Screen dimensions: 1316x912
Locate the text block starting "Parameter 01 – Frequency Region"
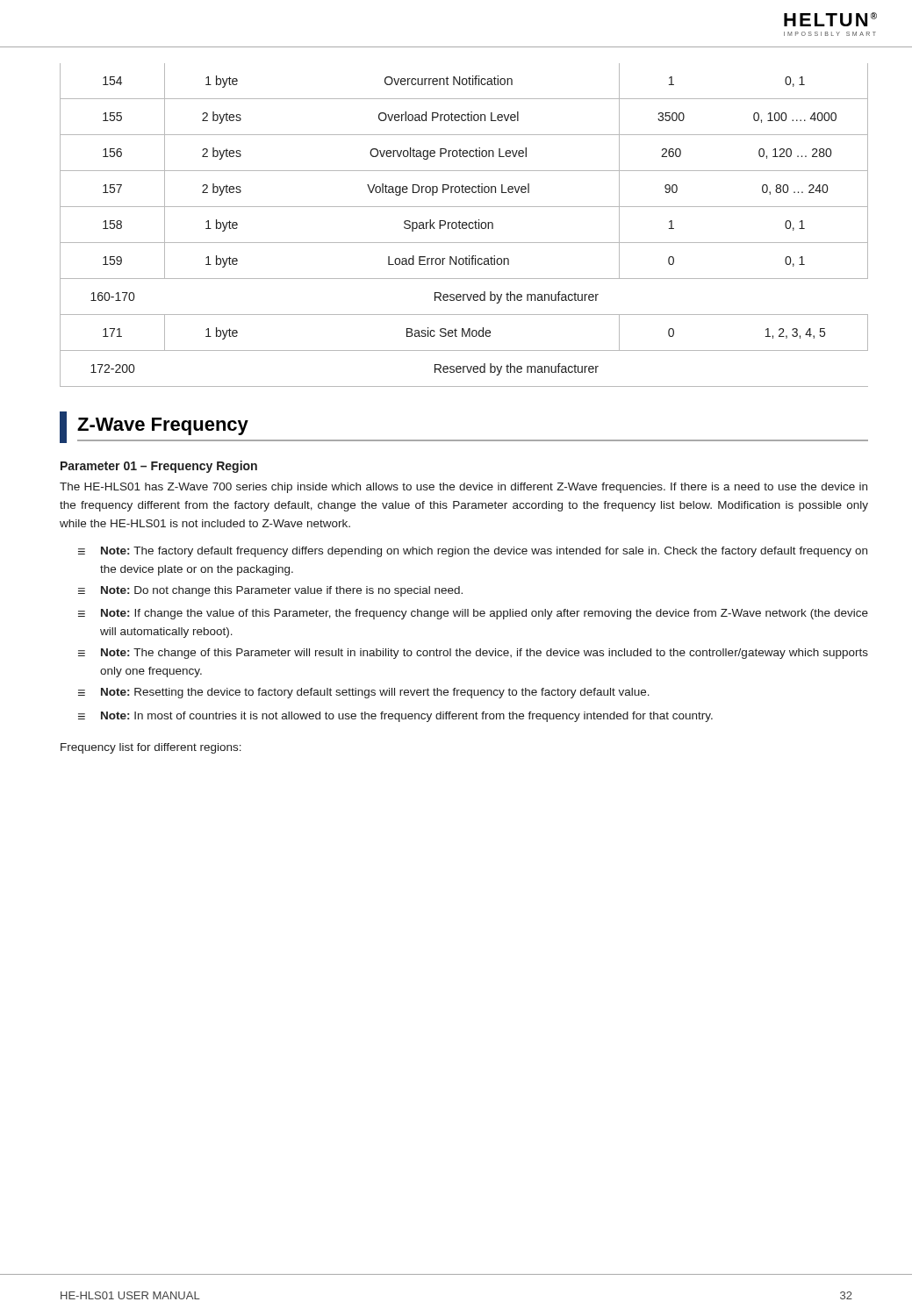tap(159, 466)
